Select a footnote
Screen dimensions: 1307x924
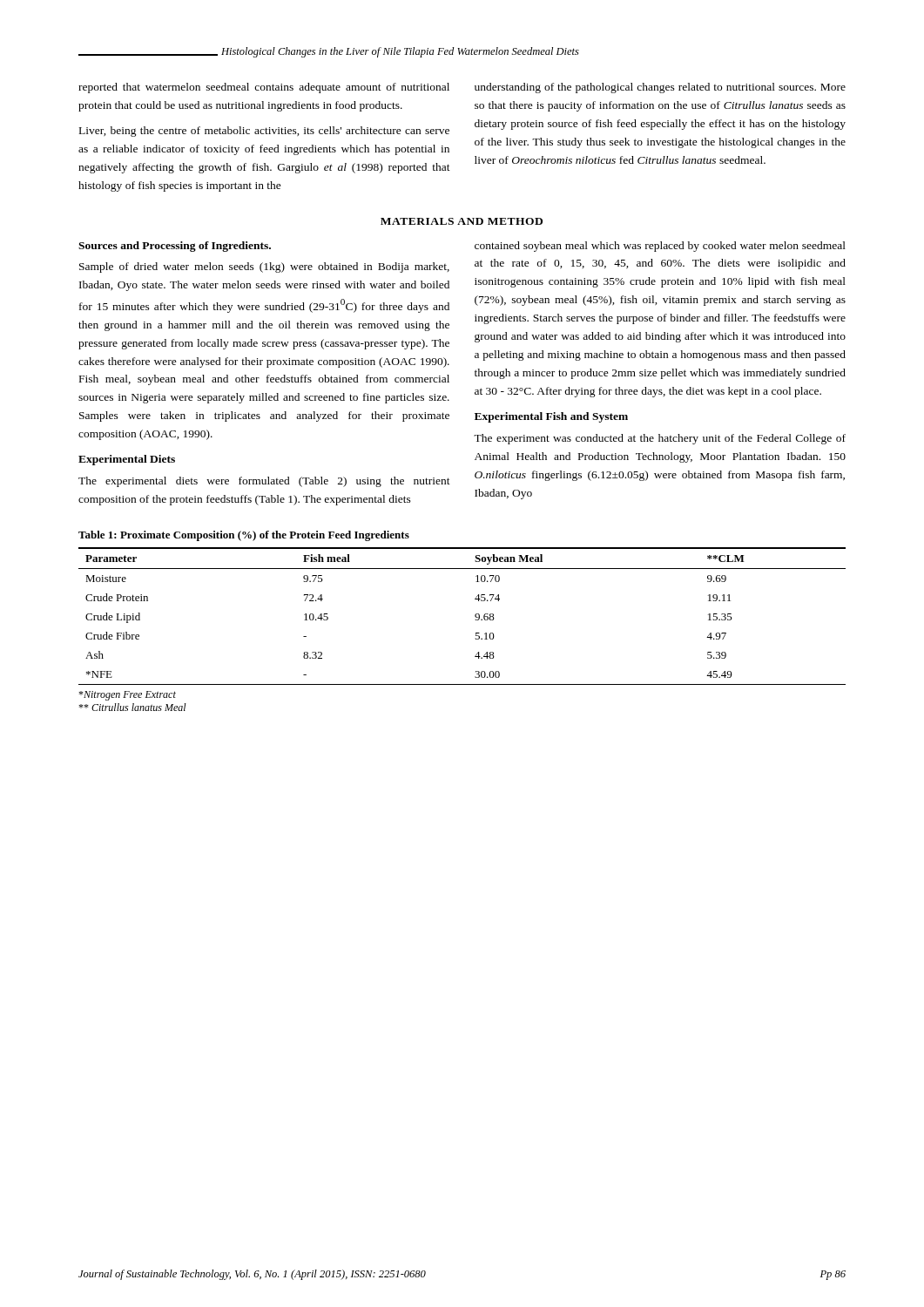[132, 701]
